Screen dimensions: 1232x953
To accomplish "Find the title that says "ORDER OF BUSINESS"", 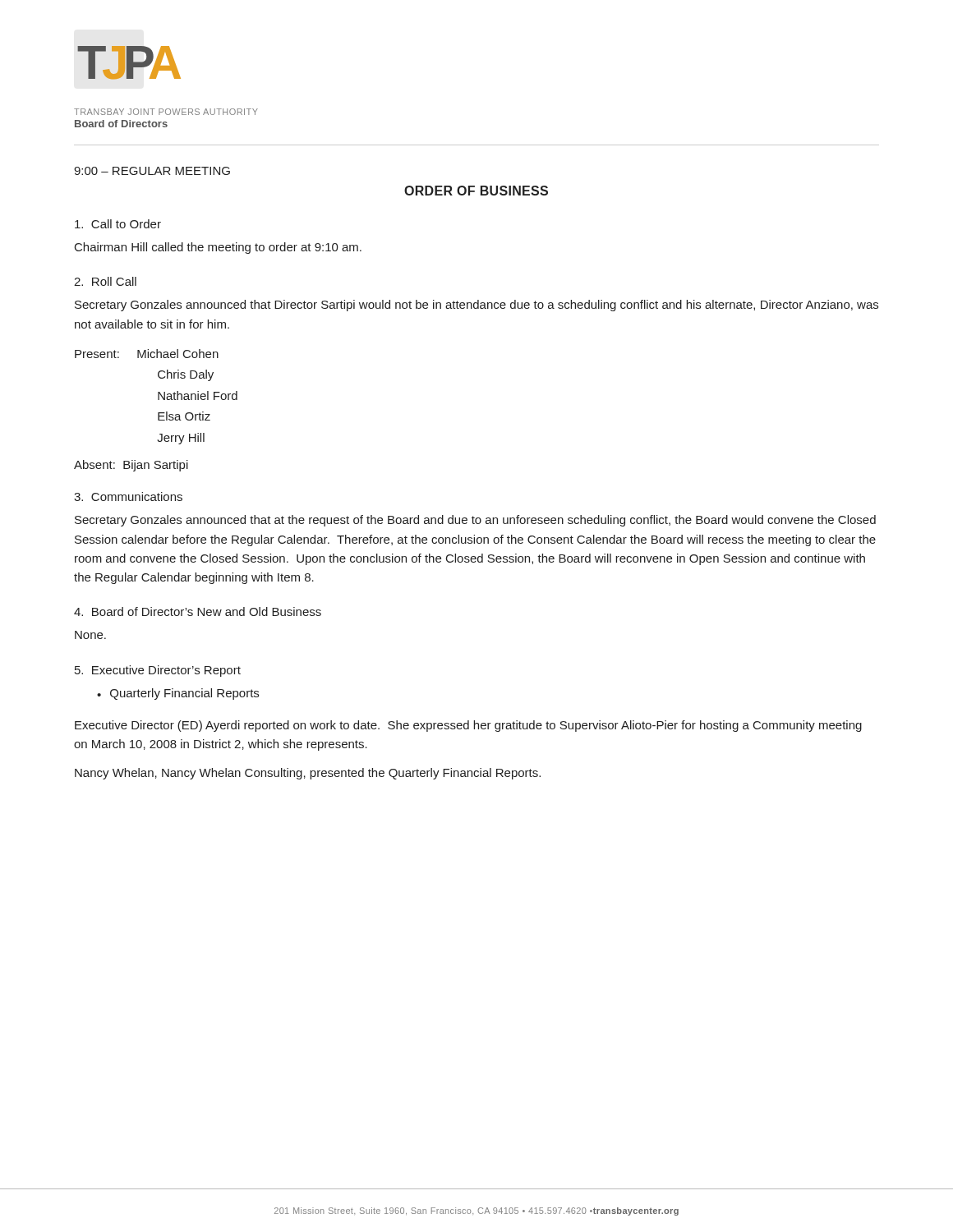I will 476,191.
